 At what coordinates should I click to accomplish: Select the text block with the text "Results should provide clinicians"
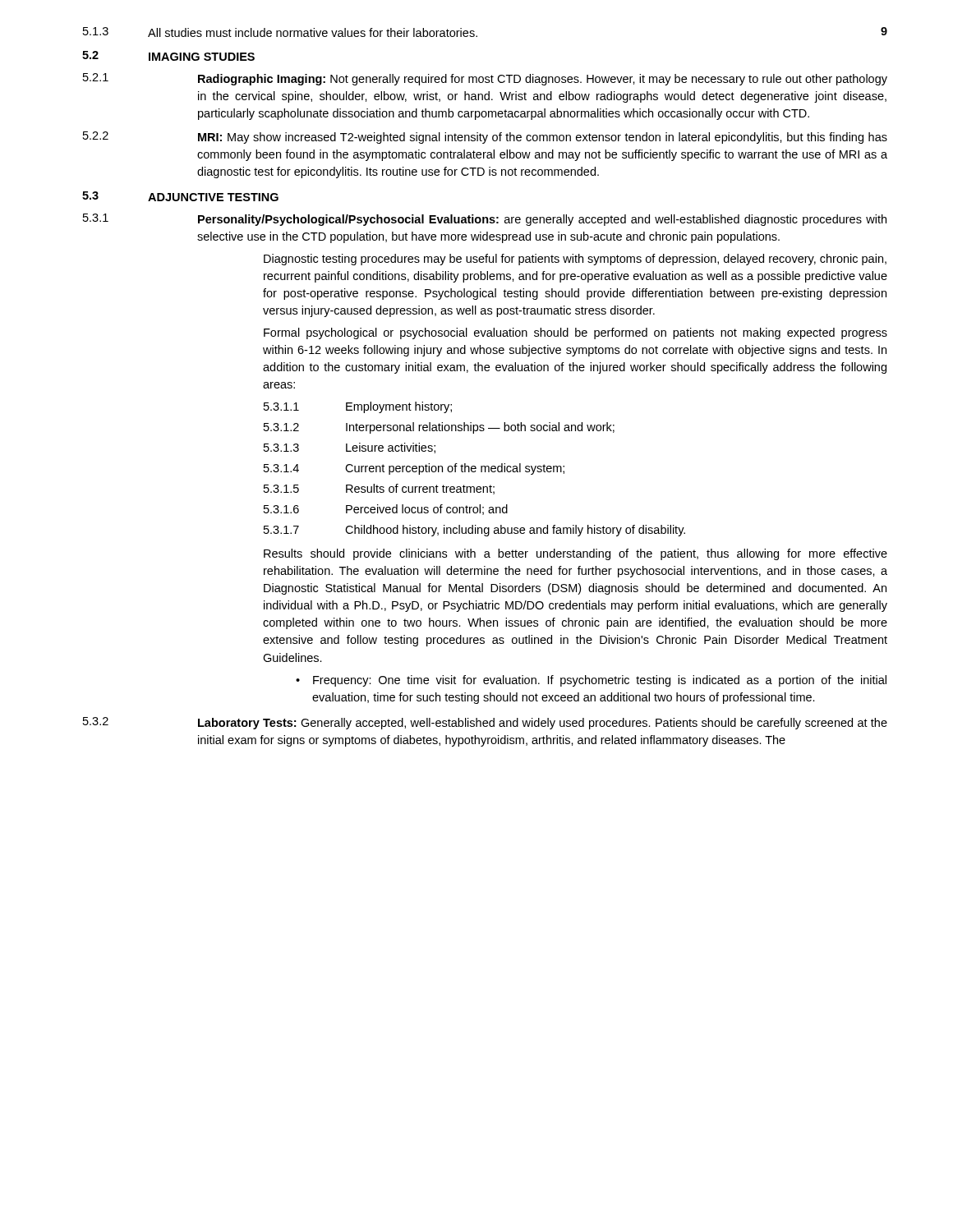pyautogui.click(x=575, y=606)
